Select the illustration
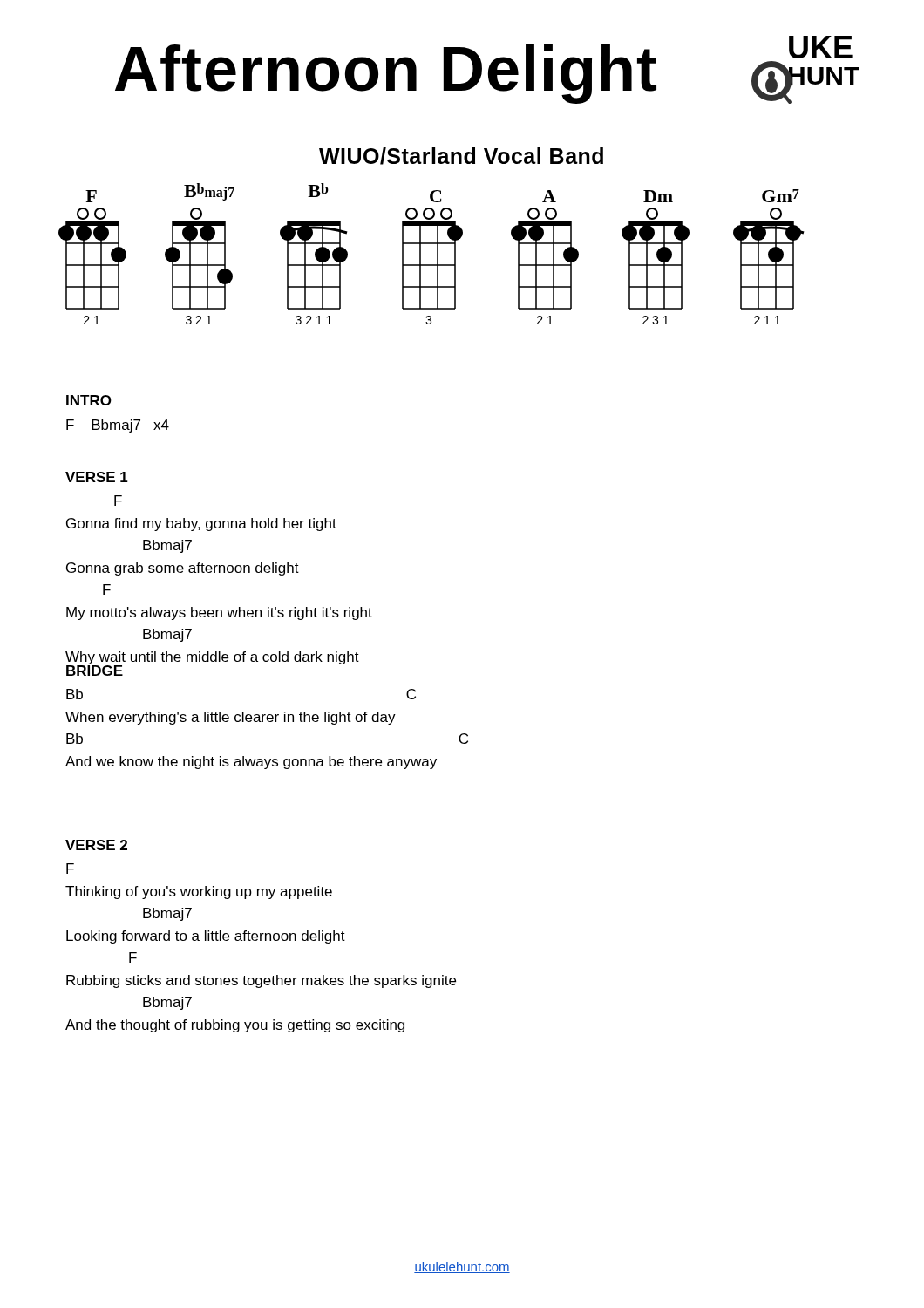Viewport: 924px width, 1308px height. click(445, 268)
